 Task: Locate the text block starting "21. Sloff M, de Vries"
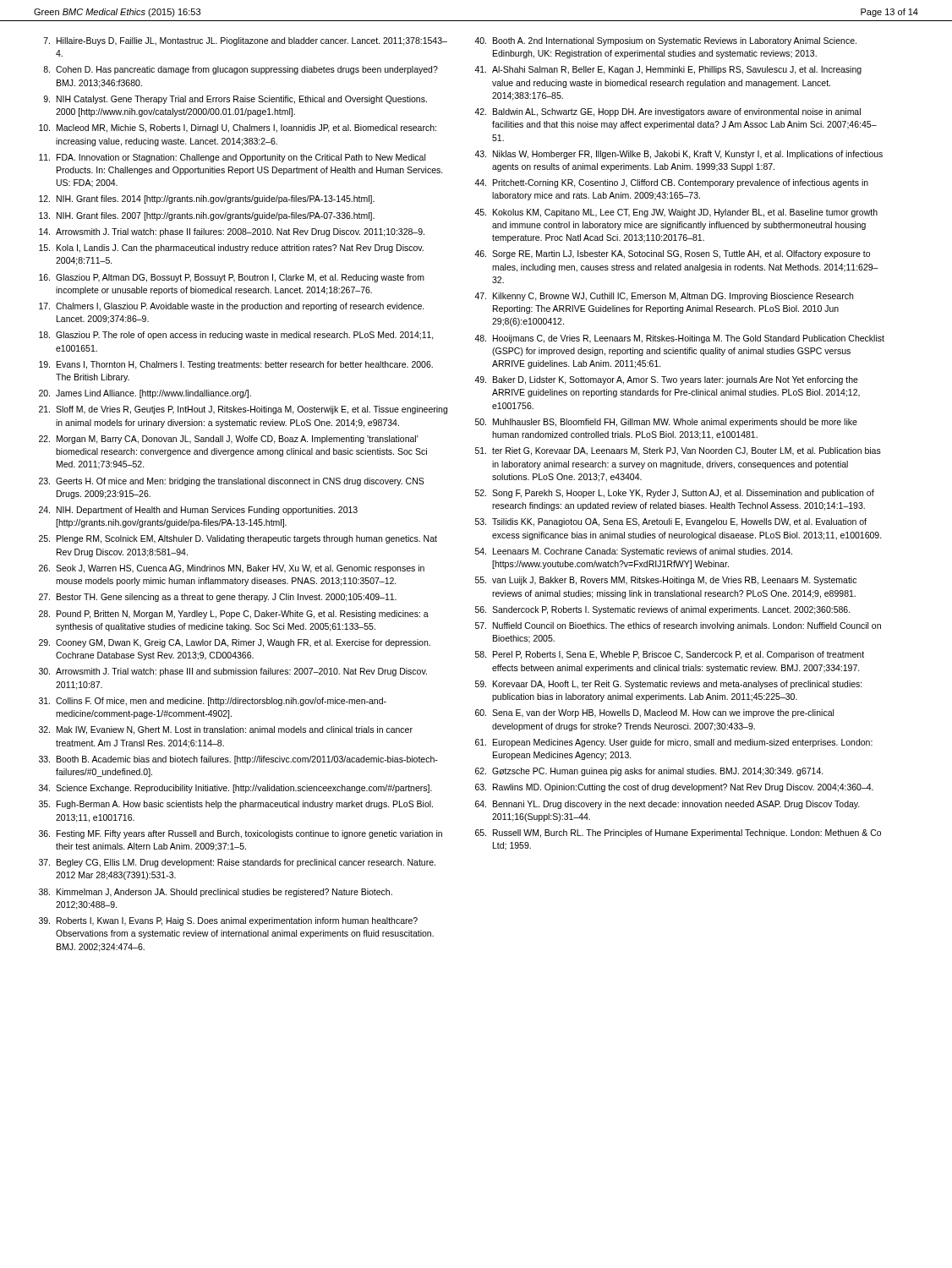click(241, 416)
